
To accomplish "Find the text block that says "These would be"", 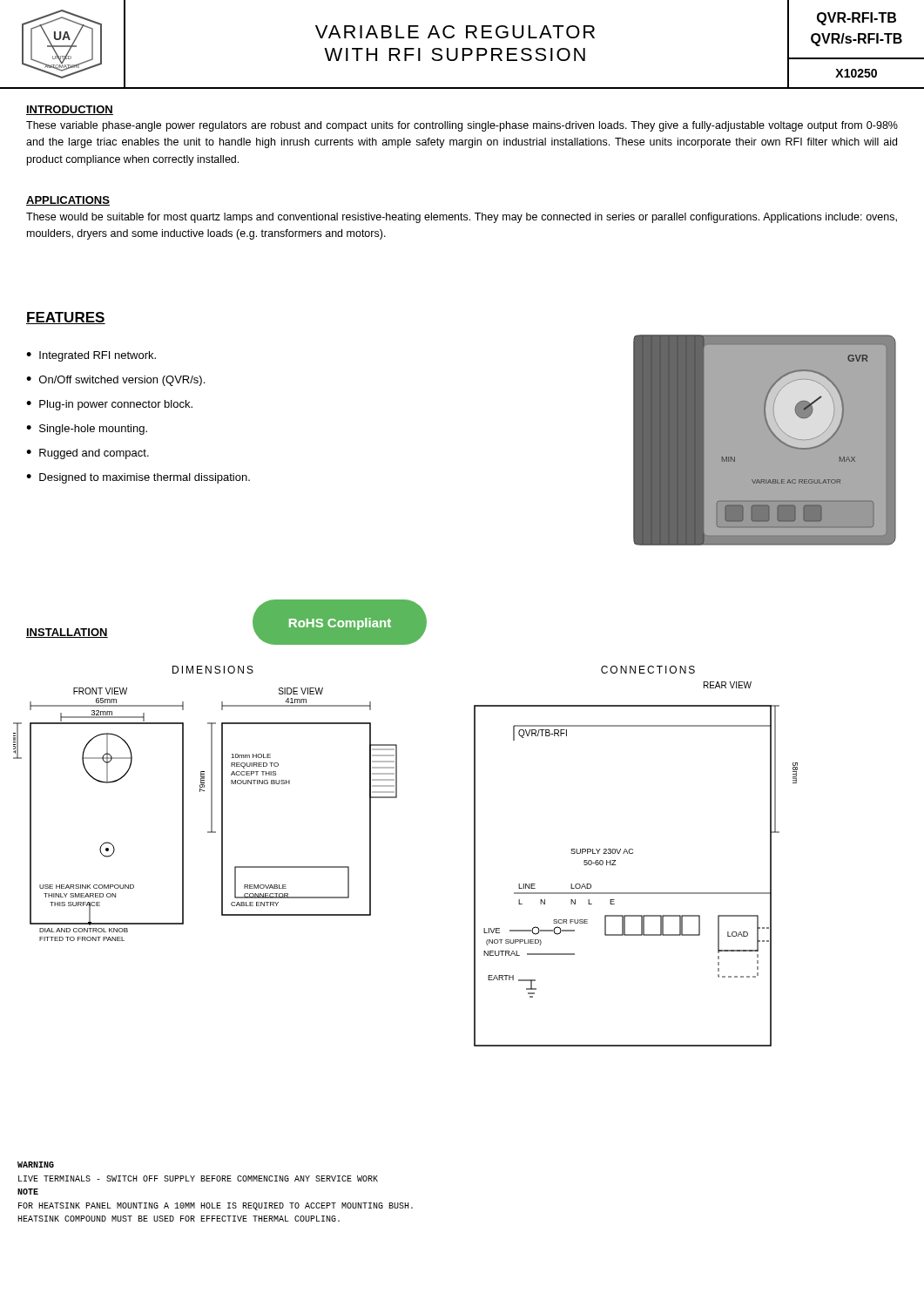I will [x=462, y=225].
